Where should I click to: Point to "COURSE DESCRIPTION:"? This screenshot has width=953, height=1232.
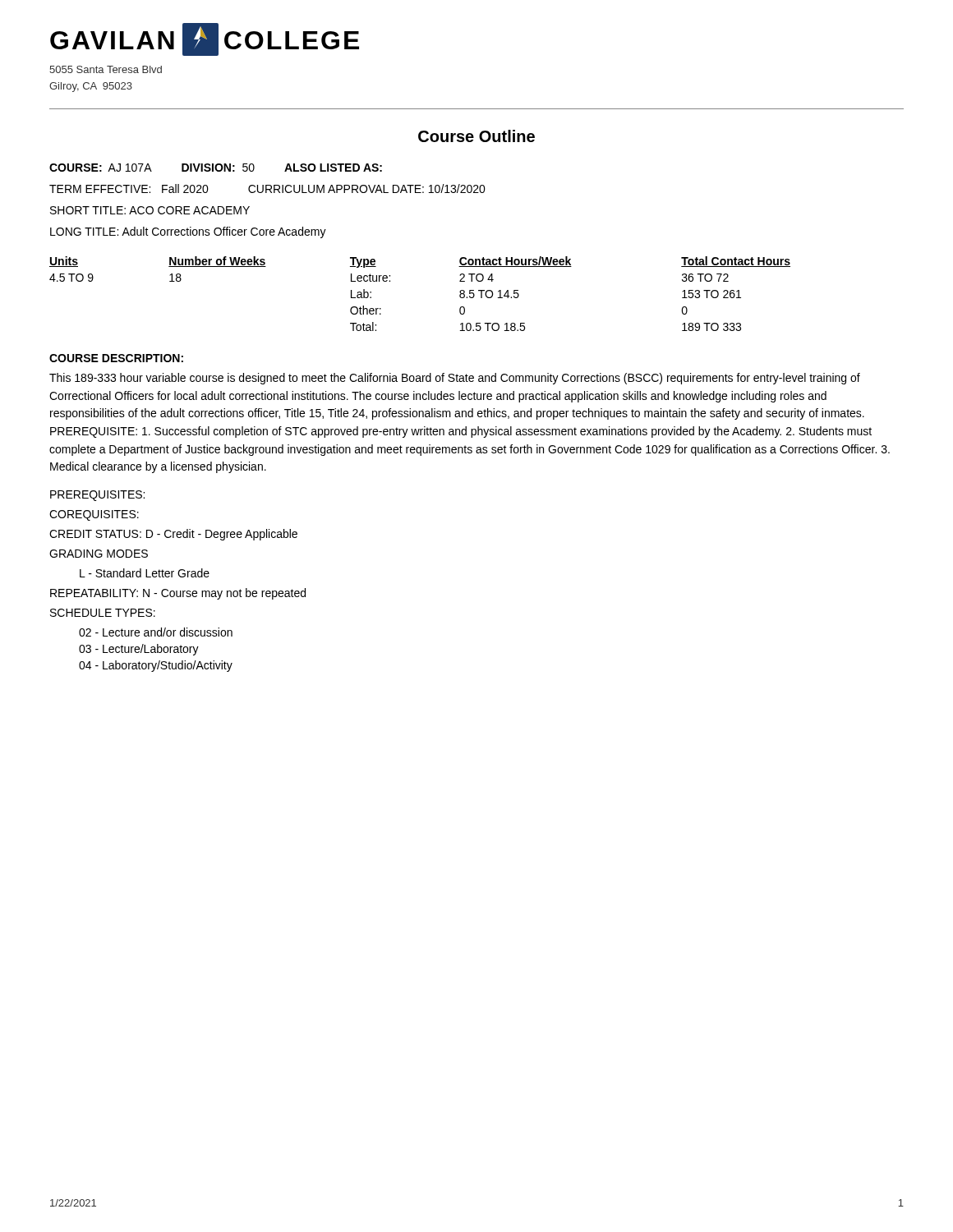117,358
